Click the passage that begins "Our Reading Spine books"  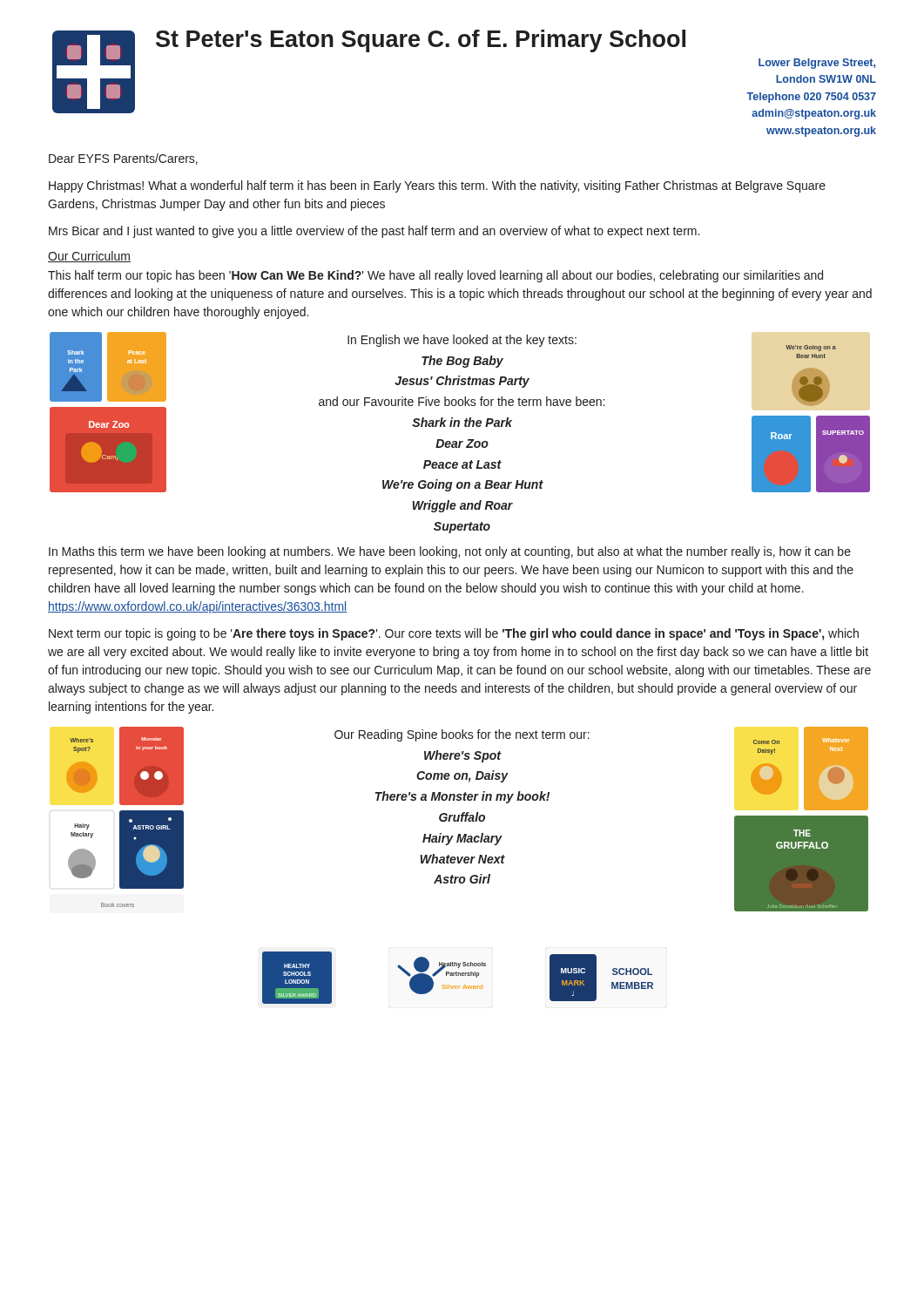462,807
